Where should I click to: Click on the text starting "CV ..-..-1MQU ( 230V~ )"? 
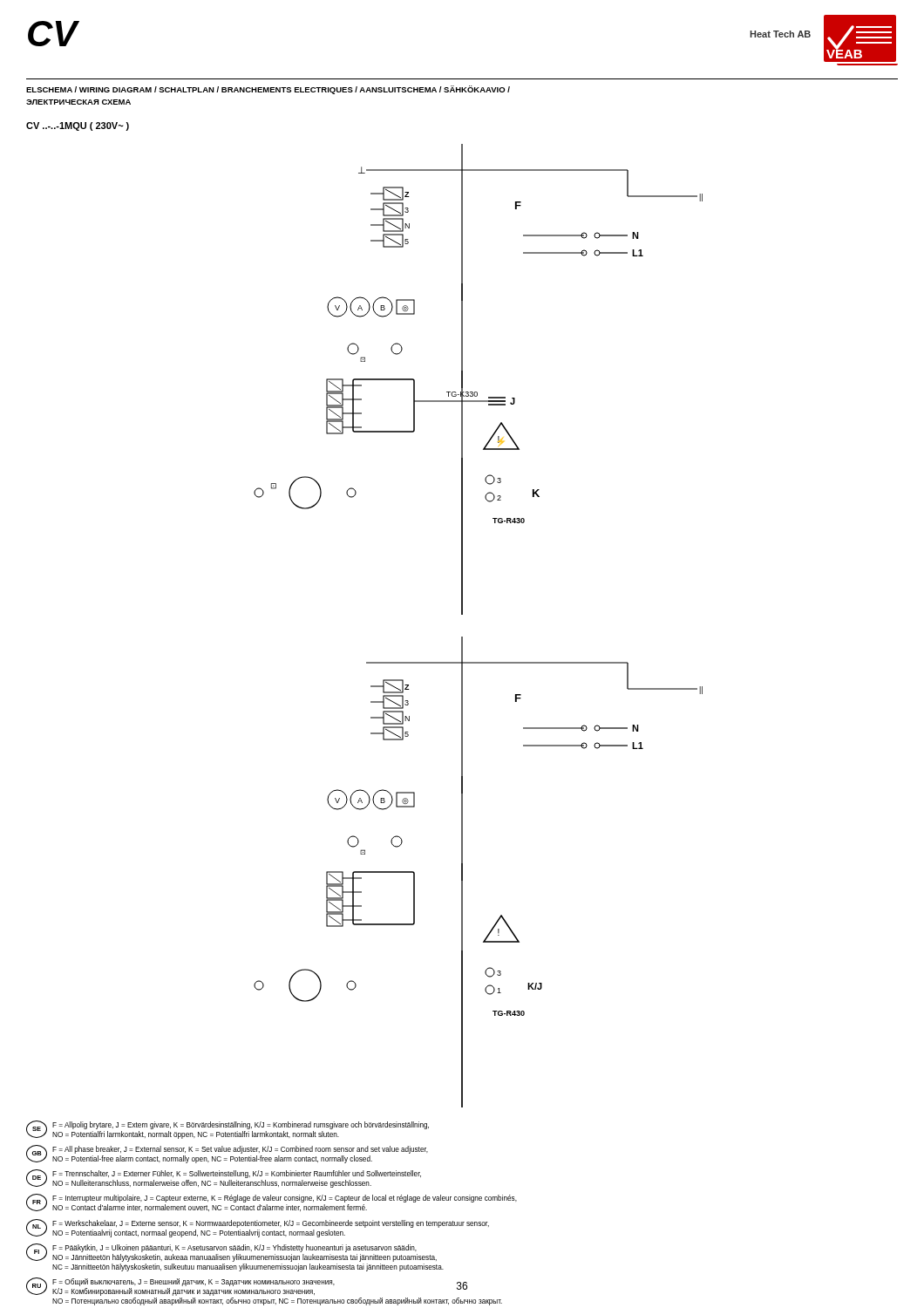click(78, 126)
